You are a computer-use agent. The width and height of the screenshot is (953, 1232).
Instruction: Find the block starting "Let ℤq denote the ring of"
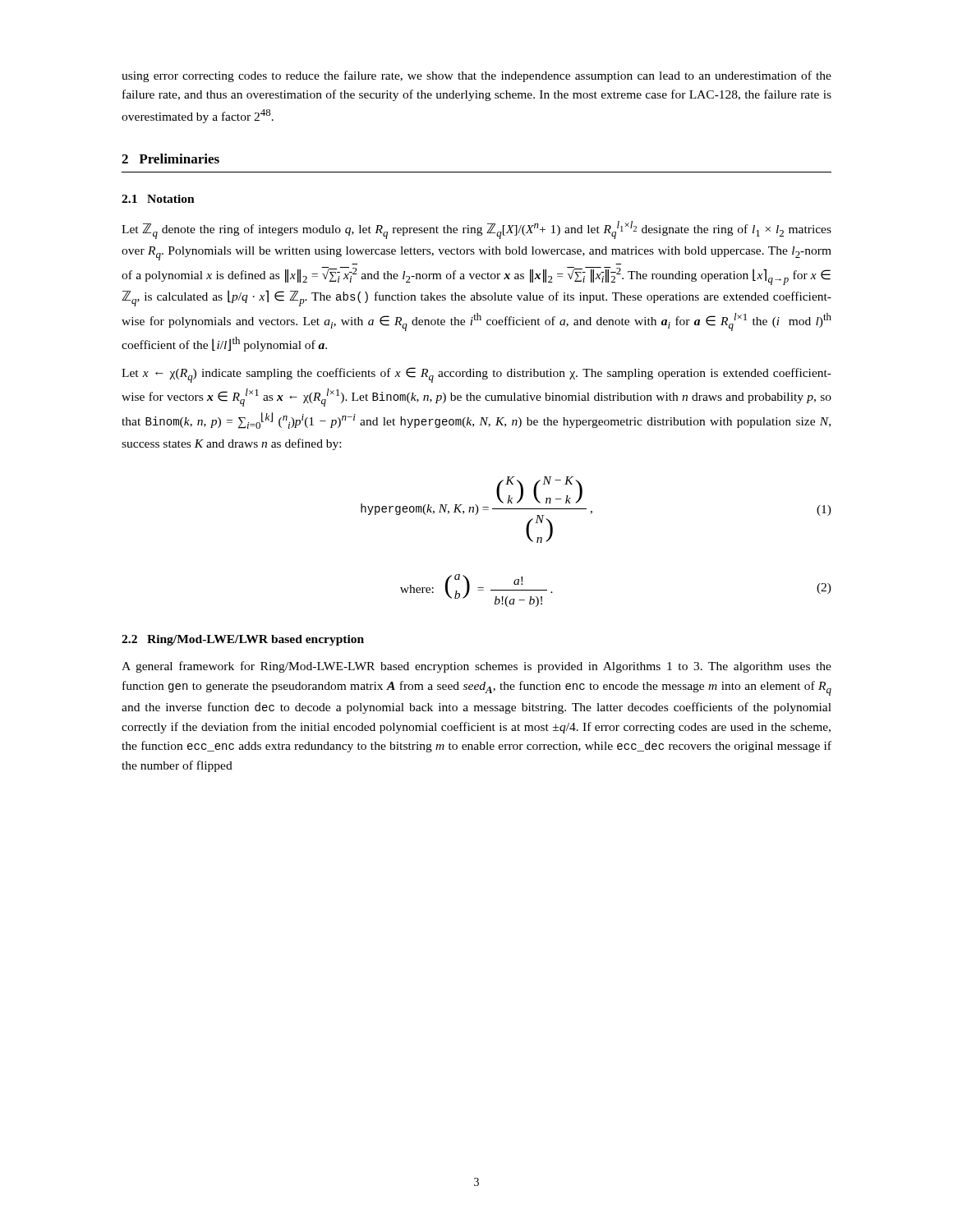point(476,334)
